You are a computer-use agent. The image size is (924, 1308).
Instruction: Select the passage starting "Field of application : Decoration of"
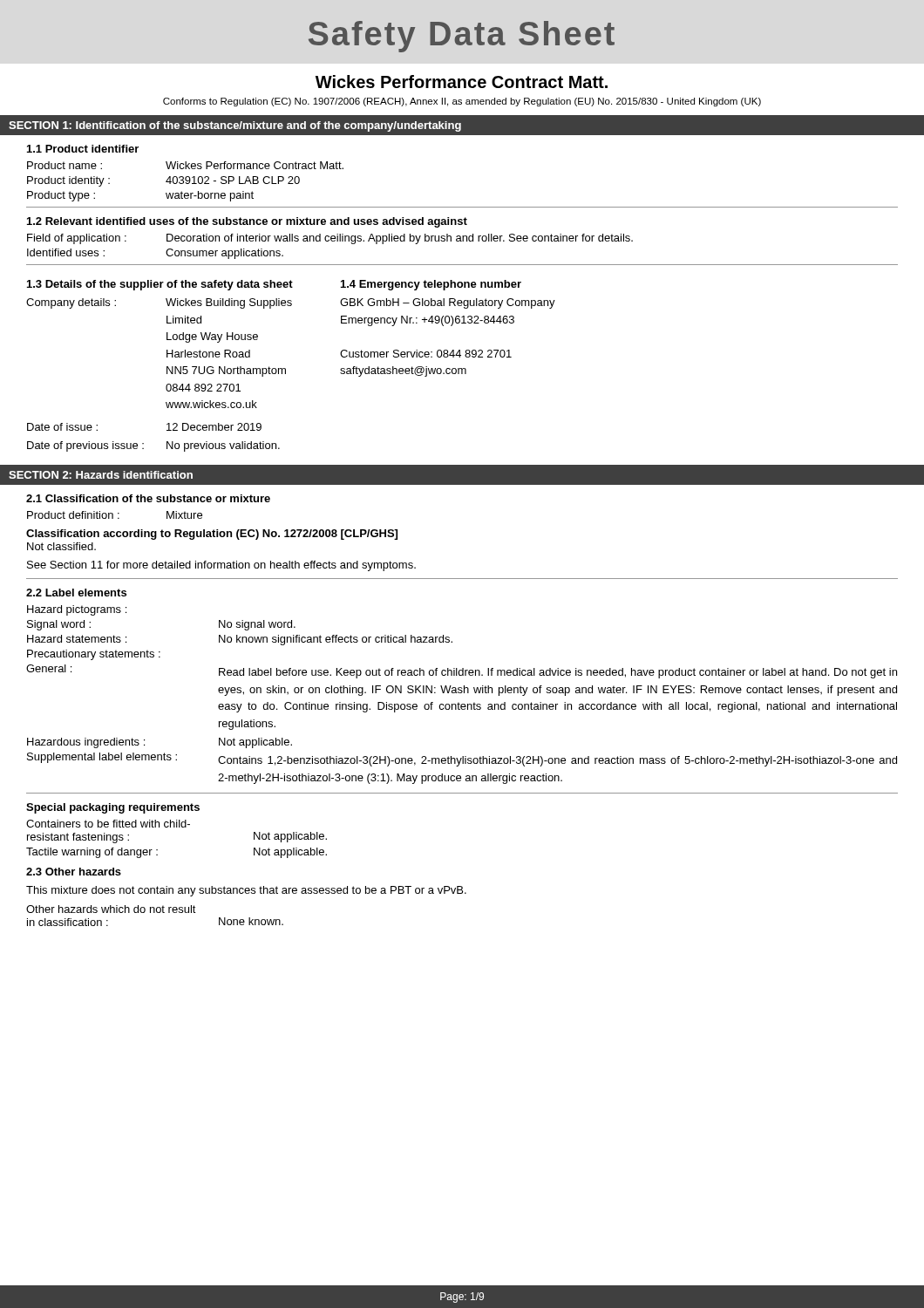[462, 238]
